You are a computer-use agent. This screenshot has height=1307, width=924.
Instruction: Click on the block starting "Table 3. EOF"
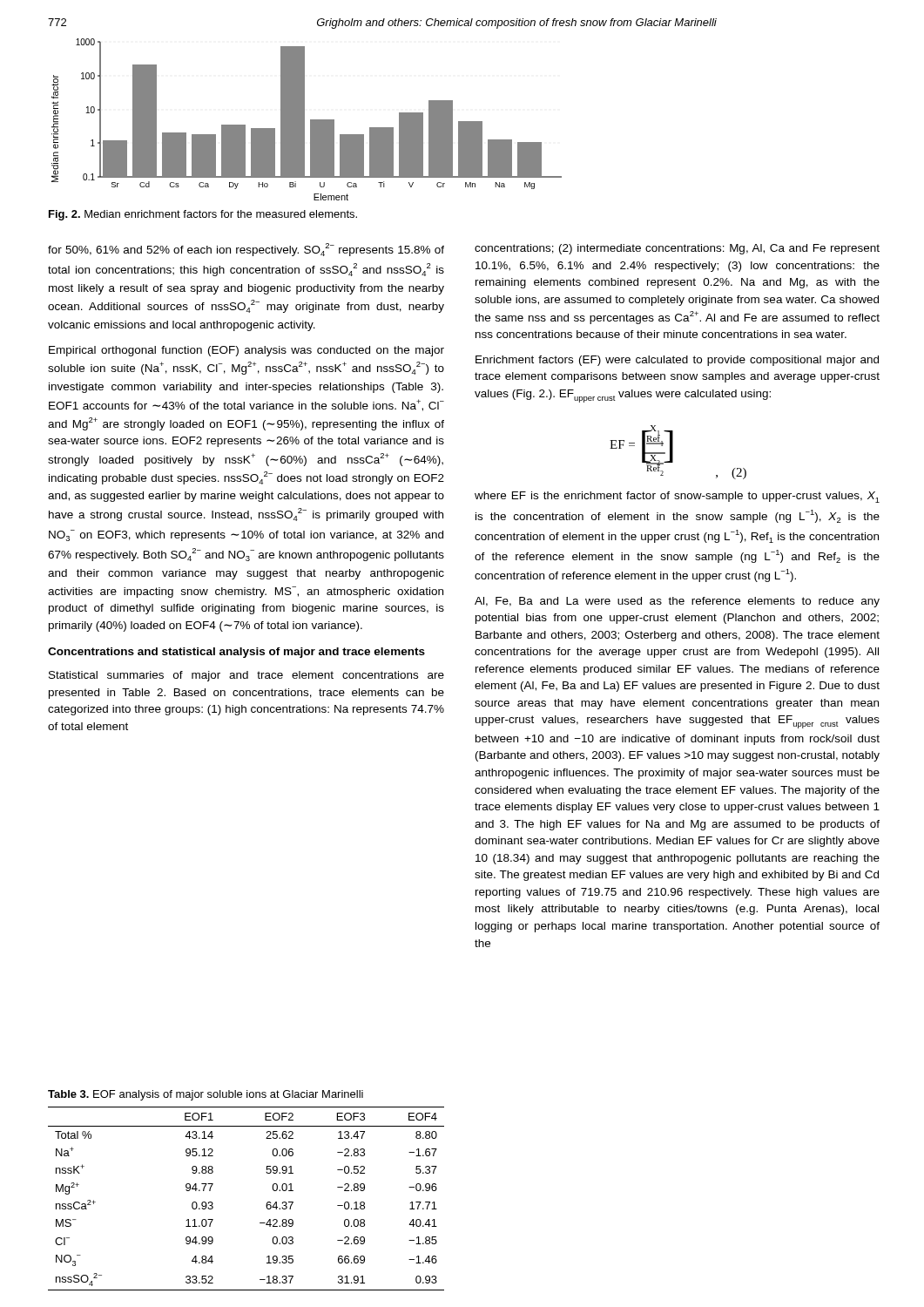coord(206,1094)
